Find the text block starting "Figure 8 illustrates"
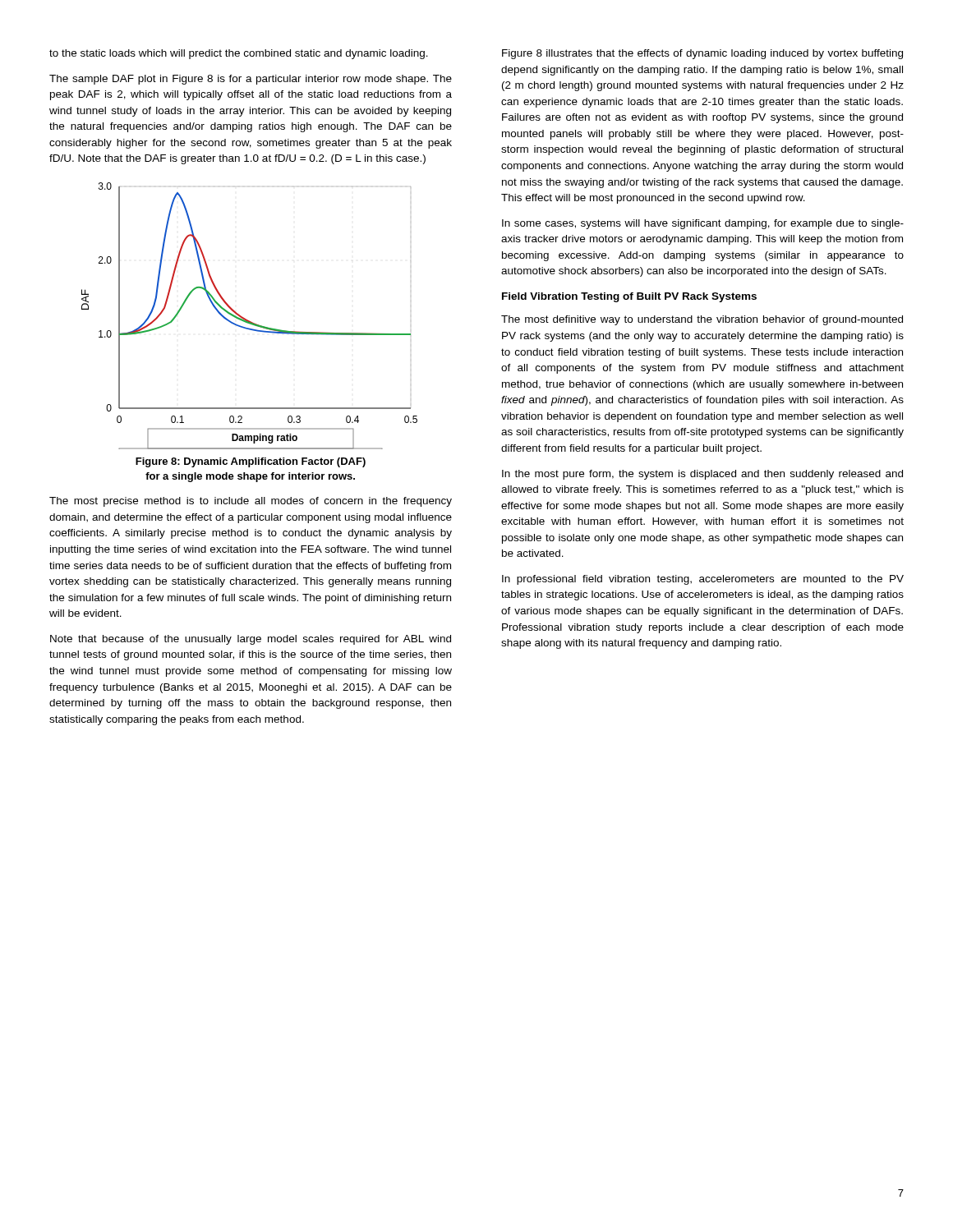The image size is (953, 1232). tap(702, 162)
